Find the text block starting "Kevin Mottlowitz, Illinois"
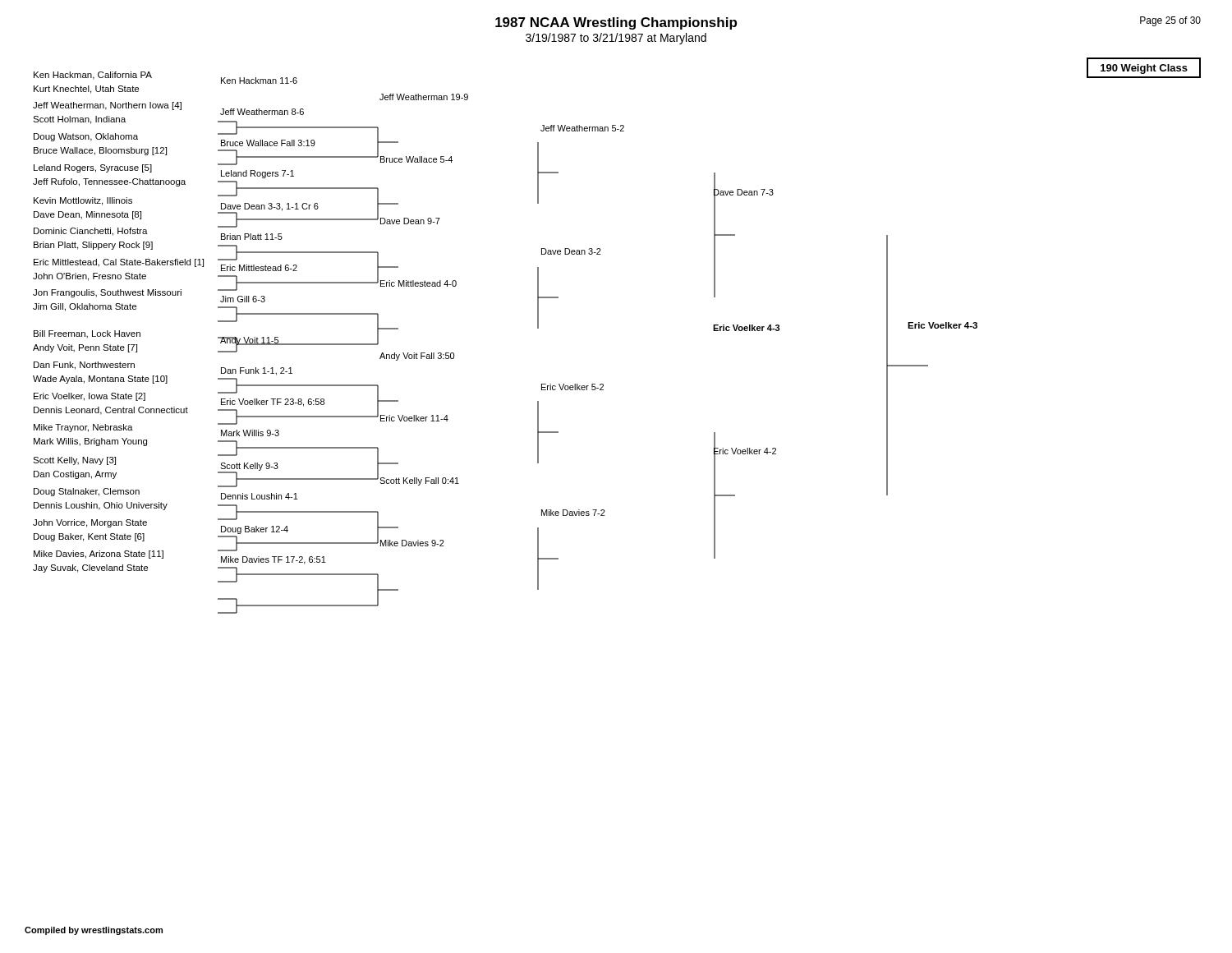The image size is (1232, 953). click(83, 200)
